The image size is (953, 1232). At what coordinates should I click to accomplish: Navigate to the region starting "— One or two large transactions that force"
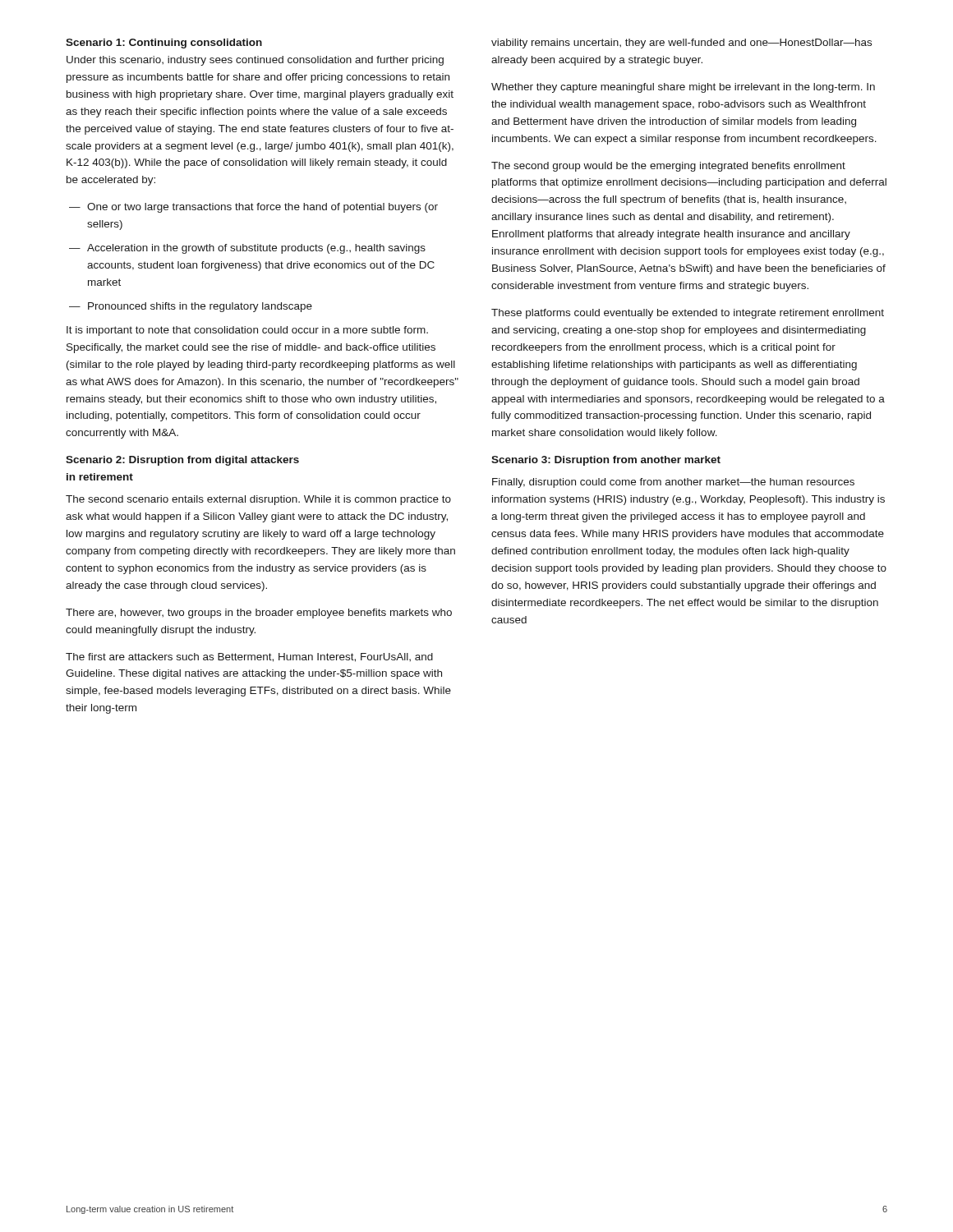pos(265,216)
